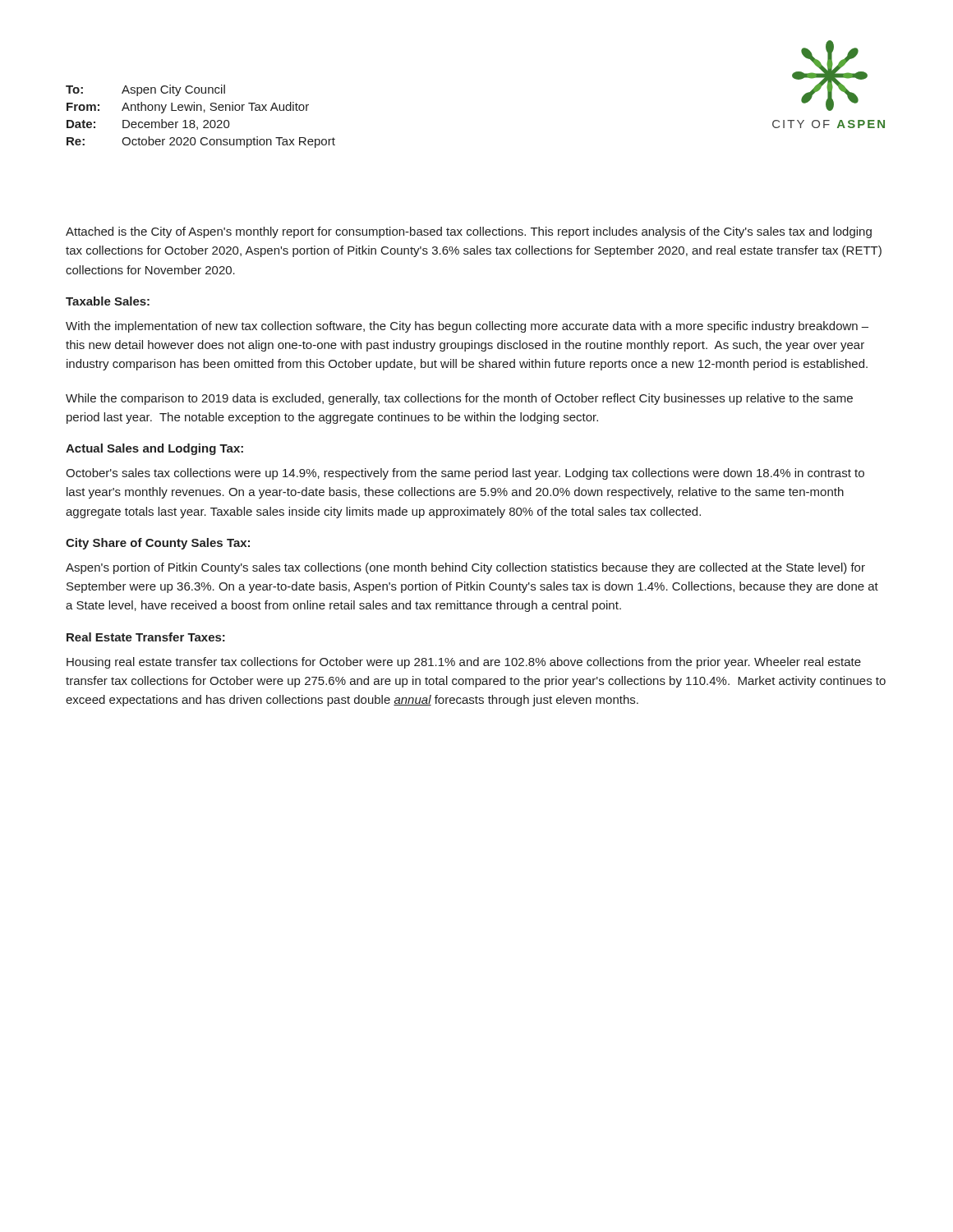Navigate to the block starting "From: Anthony Lewin,"

coord(187,106)
